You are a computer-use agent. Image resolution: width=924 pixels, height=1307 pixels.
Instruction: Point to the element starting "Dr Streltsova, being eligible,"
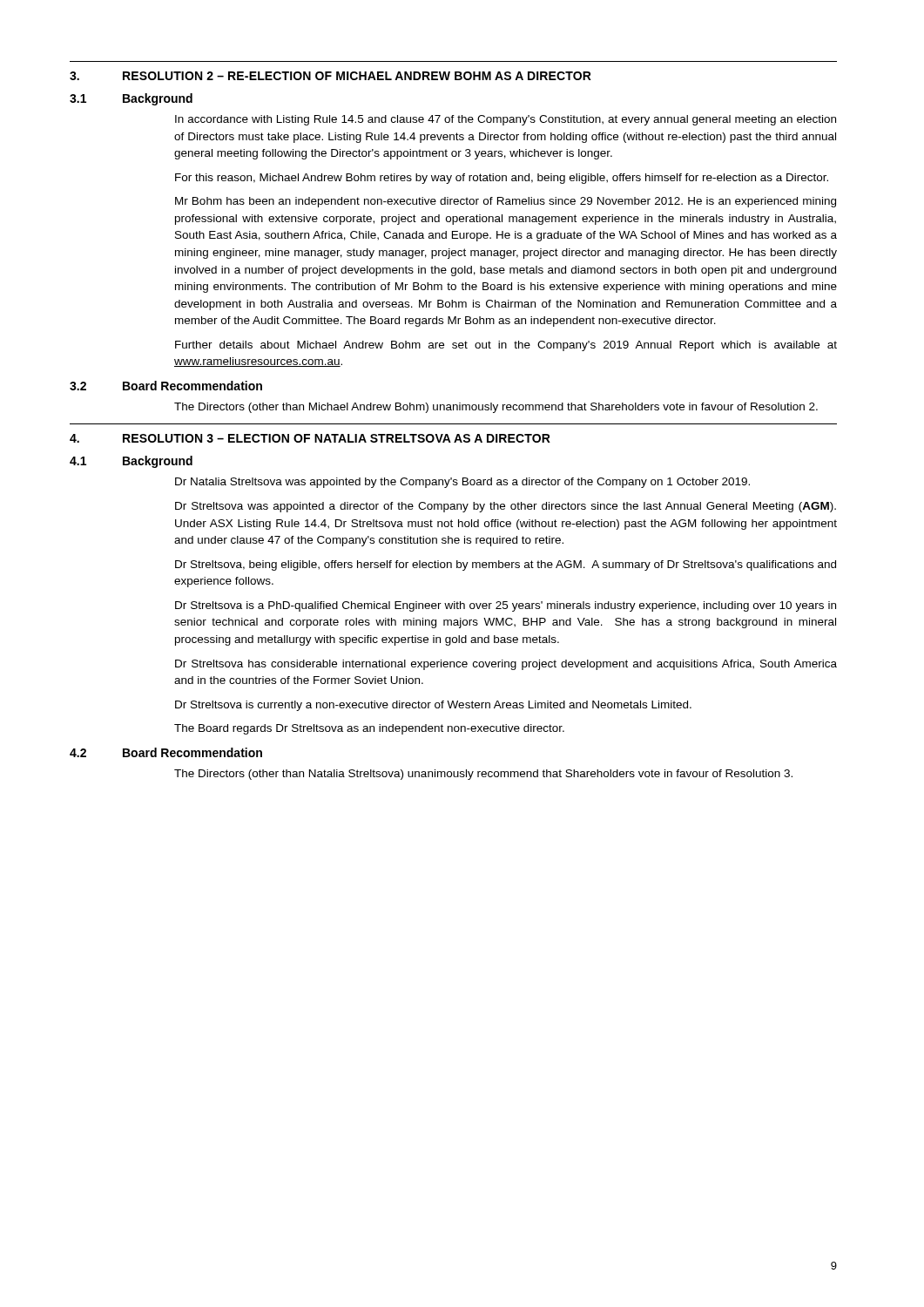(x=506, y=572)
